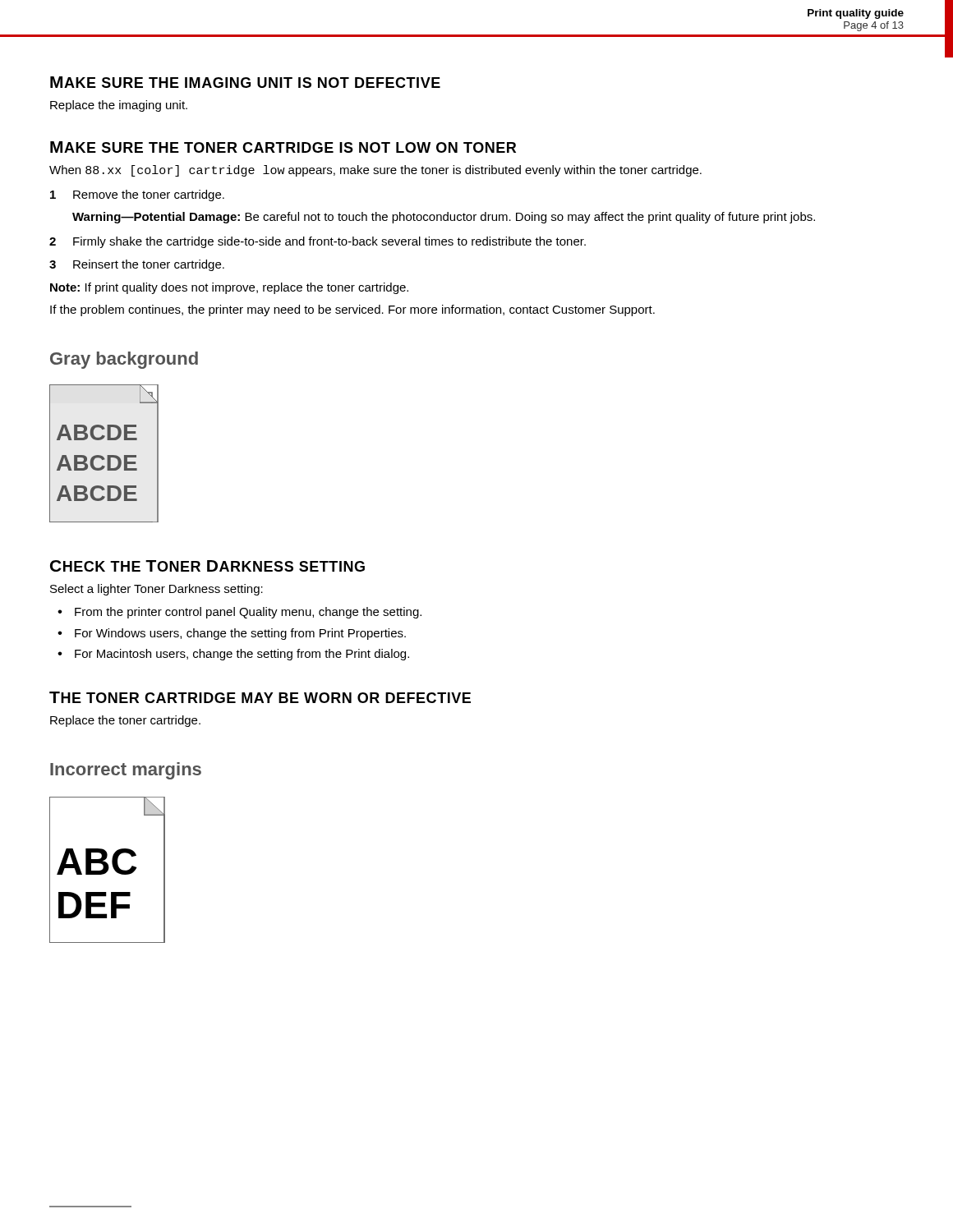
Task: Locate the list item containing "3 Reinsert the toner cartridge."
Action: click(x=137, y=264)
